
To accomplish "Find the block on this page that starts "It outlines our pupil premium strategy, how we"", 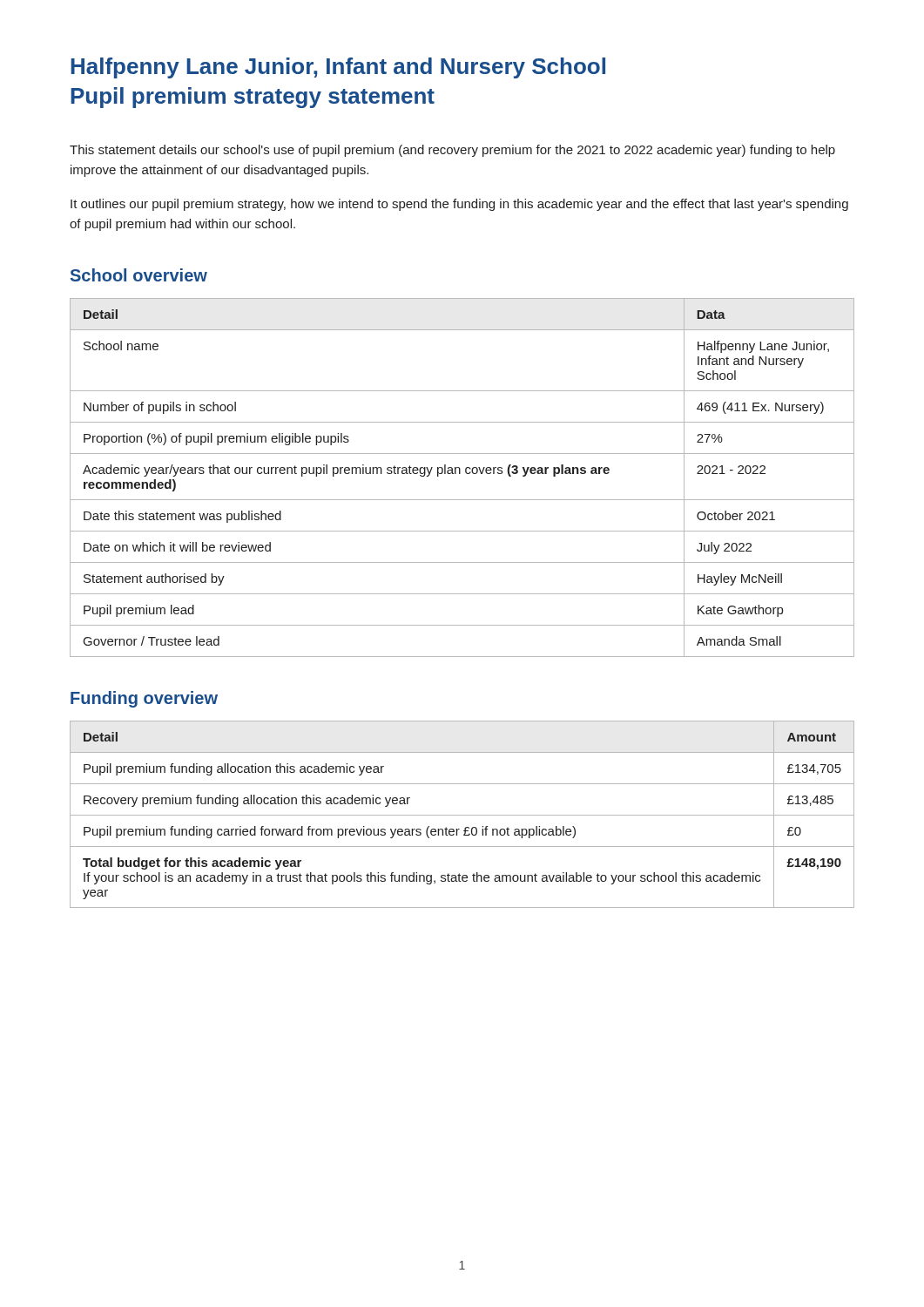I will pos(459,214).
